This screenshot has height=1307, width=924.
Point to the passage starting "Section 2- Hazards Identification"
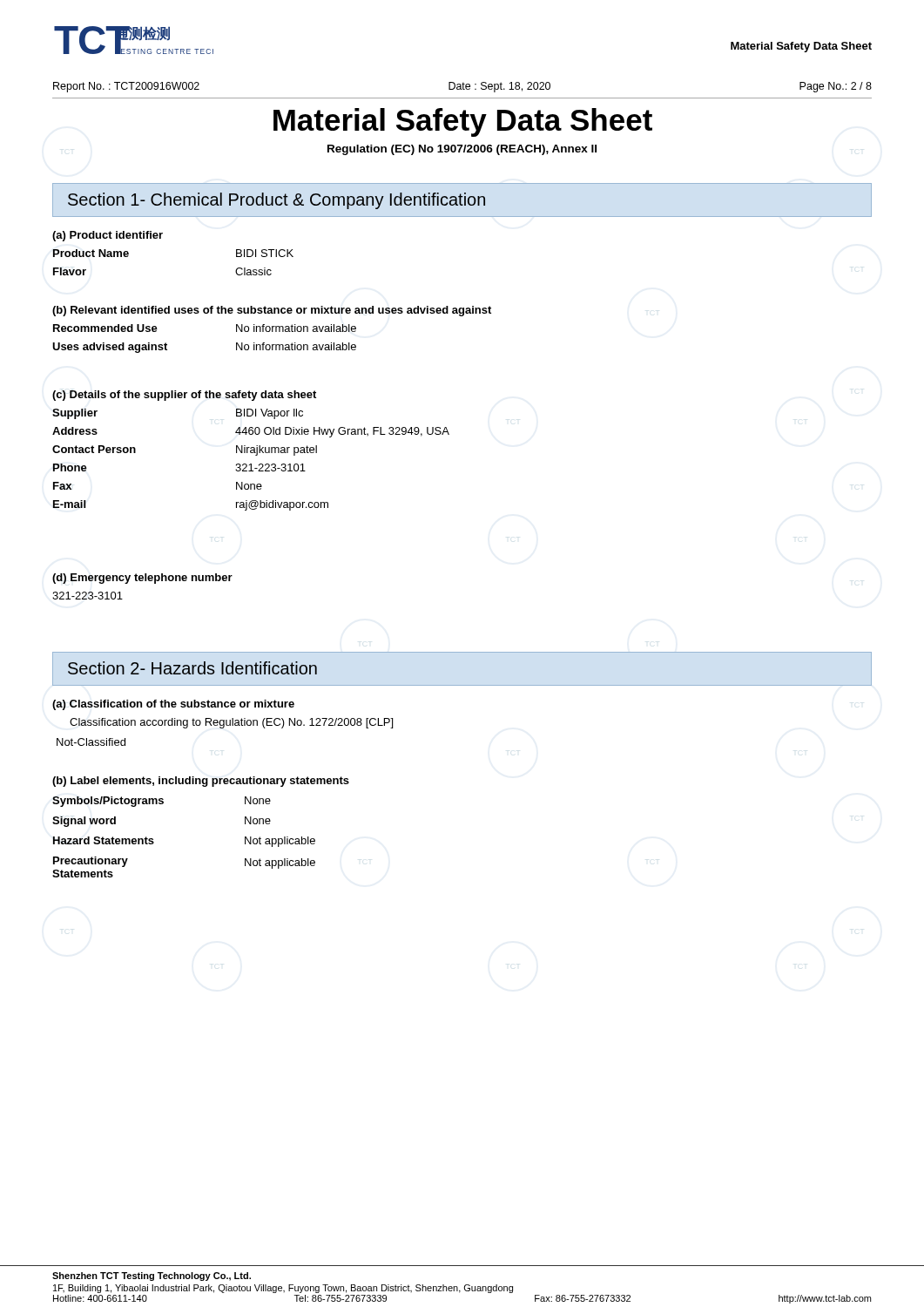click(x=192, y=668)
